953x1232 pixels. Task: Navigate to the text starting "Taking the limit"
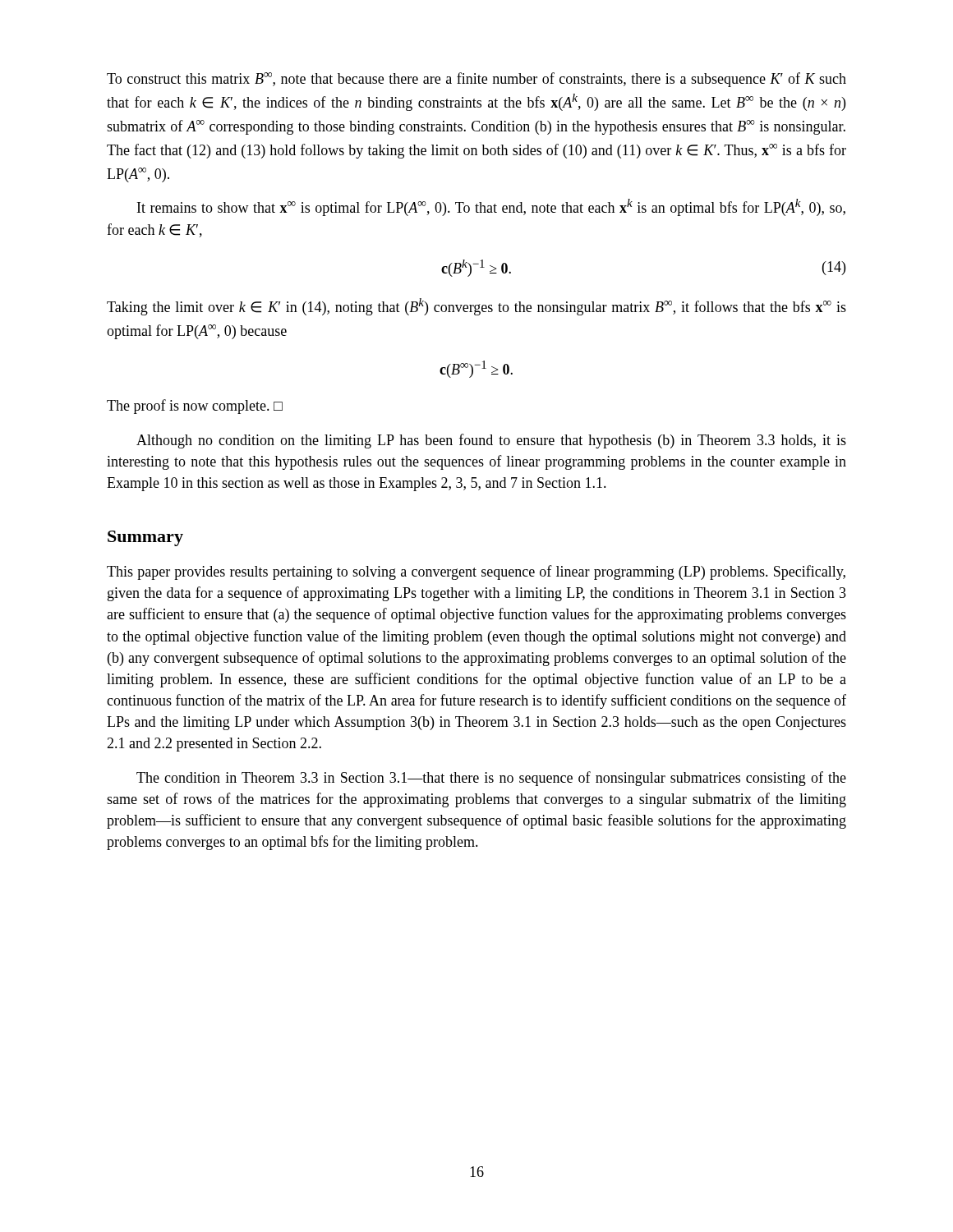coord(476,318)
